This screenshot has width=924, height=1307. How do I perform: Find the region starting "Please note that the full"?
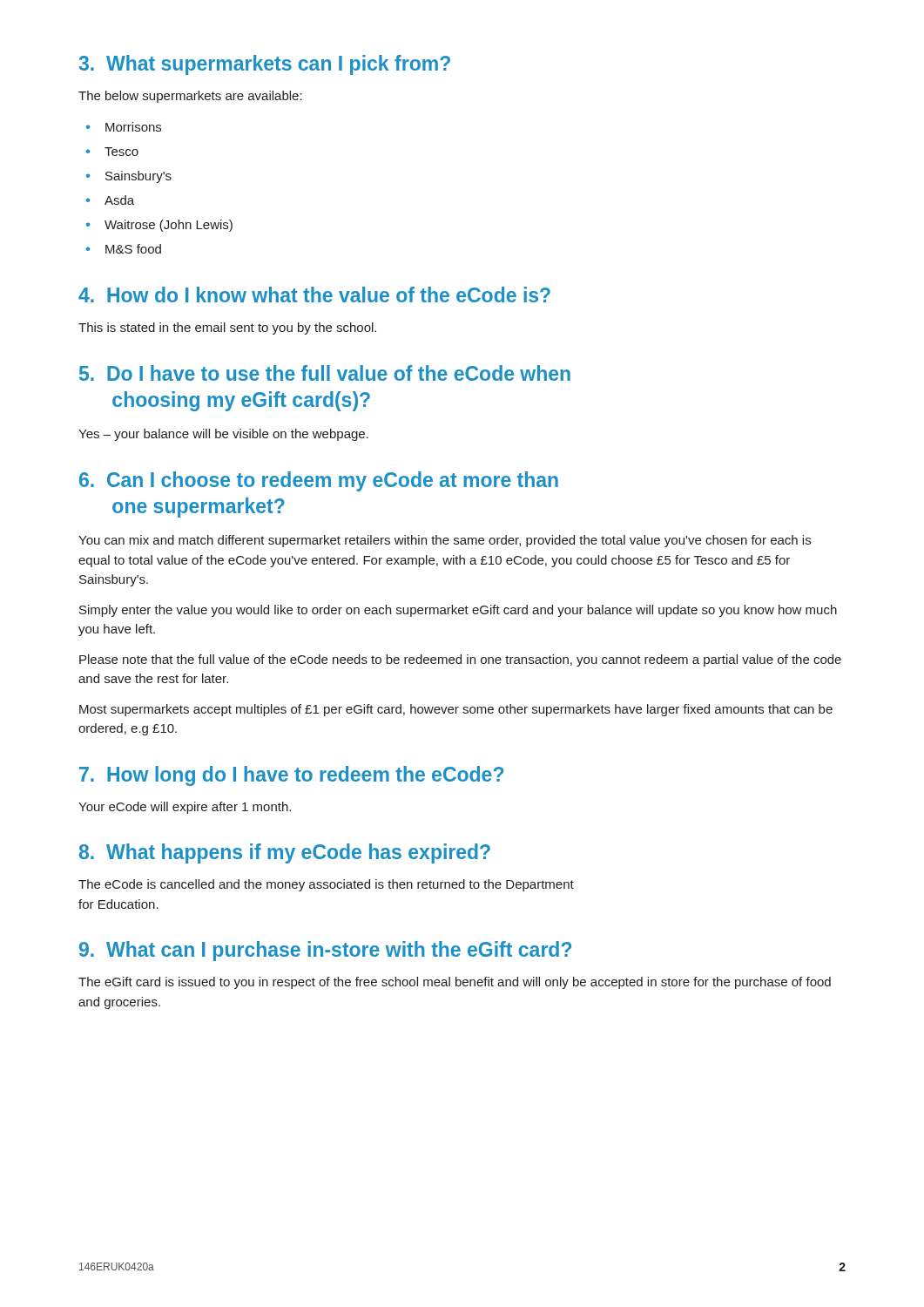(x=460, y=669)
